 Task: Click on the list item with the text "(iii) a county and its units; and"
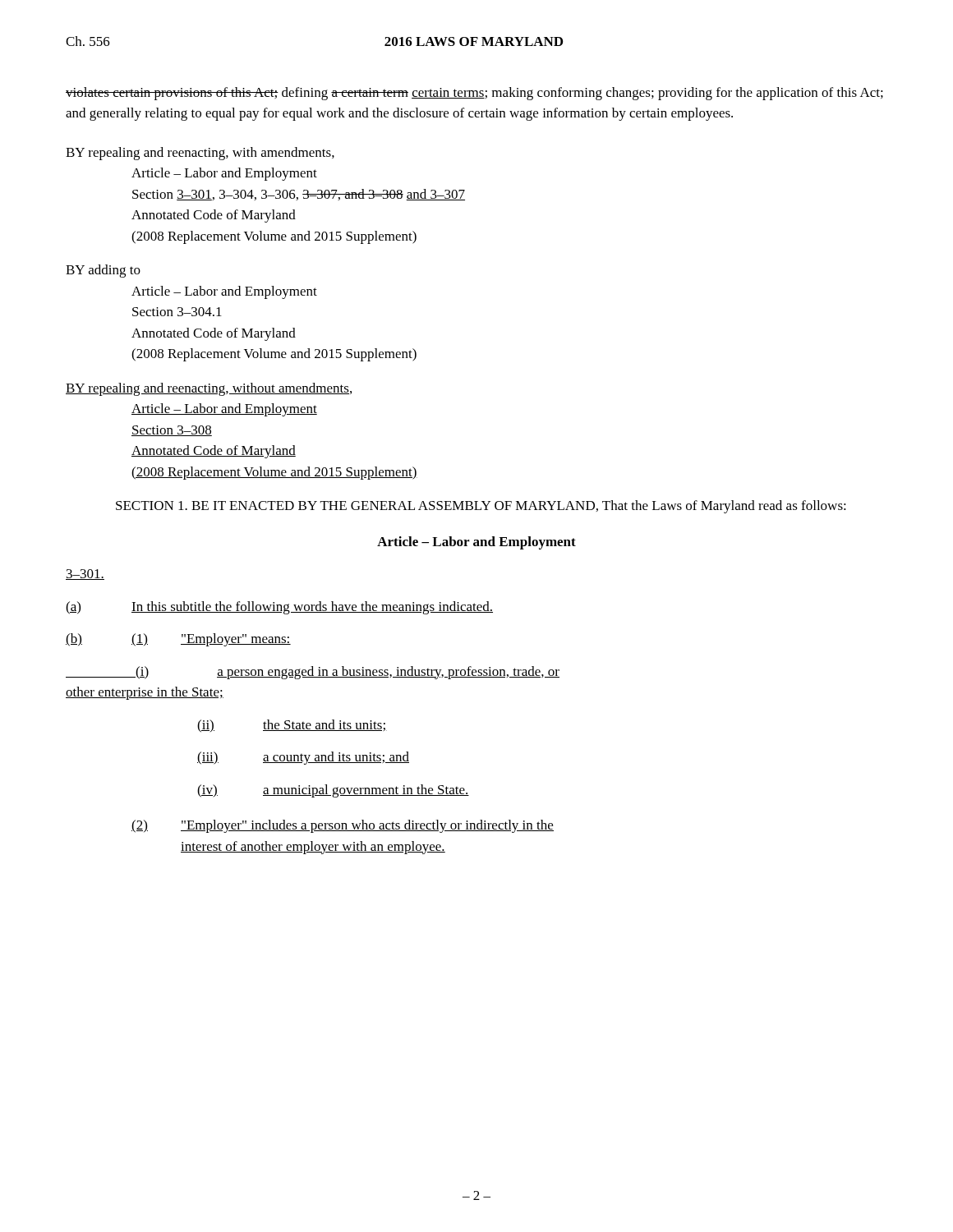click(303, 758)
